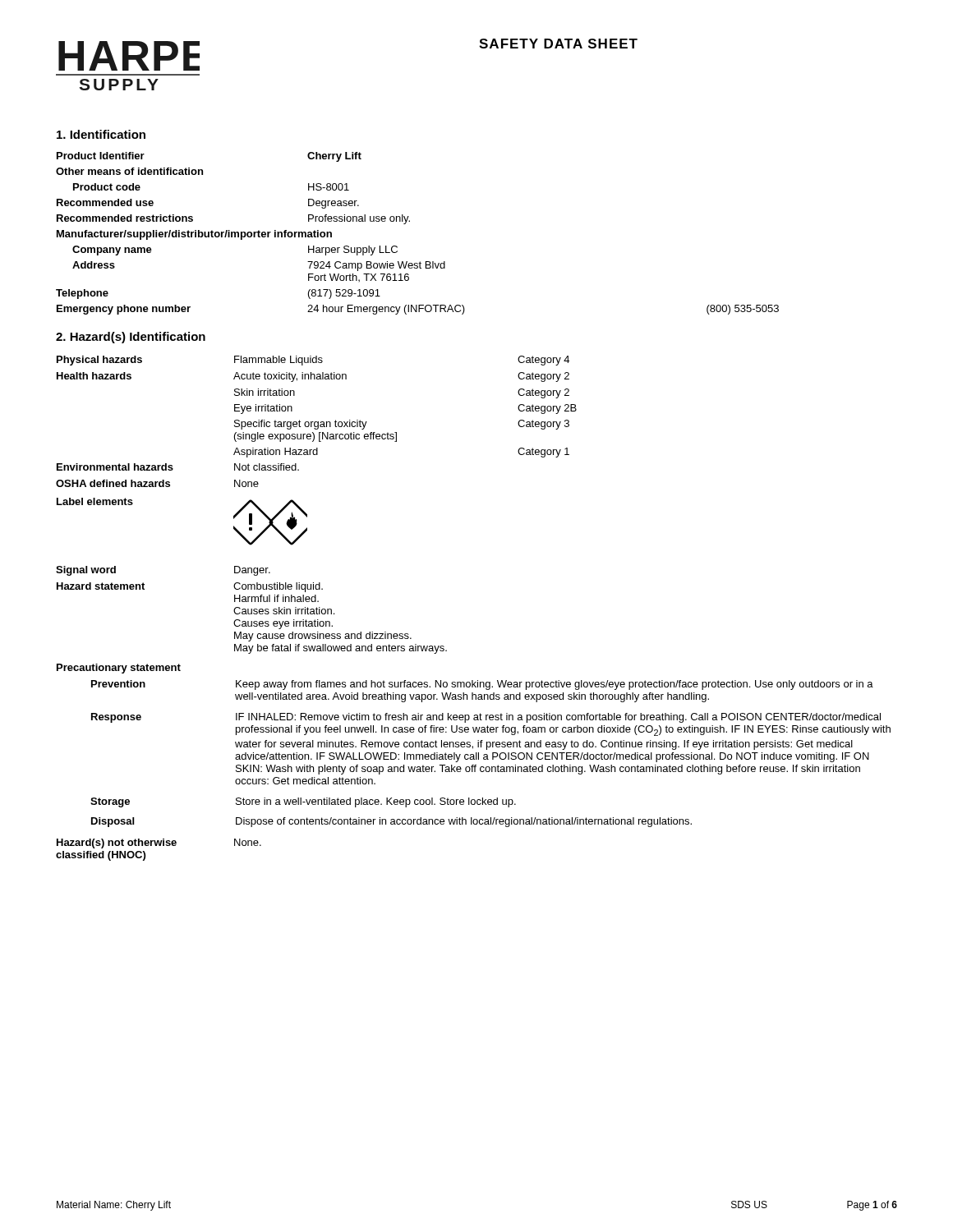This screenshot has height=1232, width=953.
Task: Where does it say "2. Hazard(s) Identification"?
Action: click(131, 336)
